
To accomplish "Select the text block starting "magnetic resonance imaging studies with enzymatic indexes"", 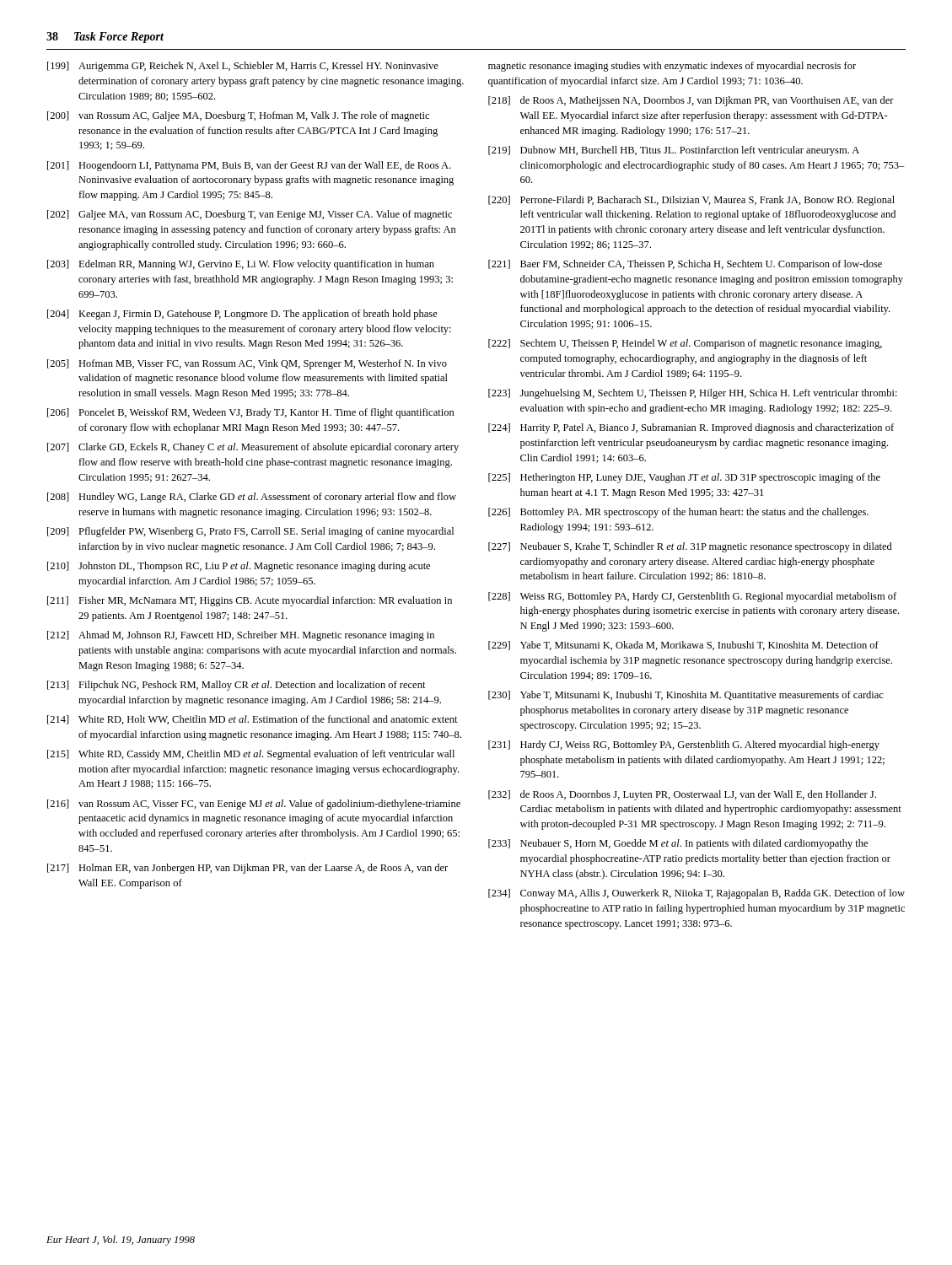I will 672,73.
